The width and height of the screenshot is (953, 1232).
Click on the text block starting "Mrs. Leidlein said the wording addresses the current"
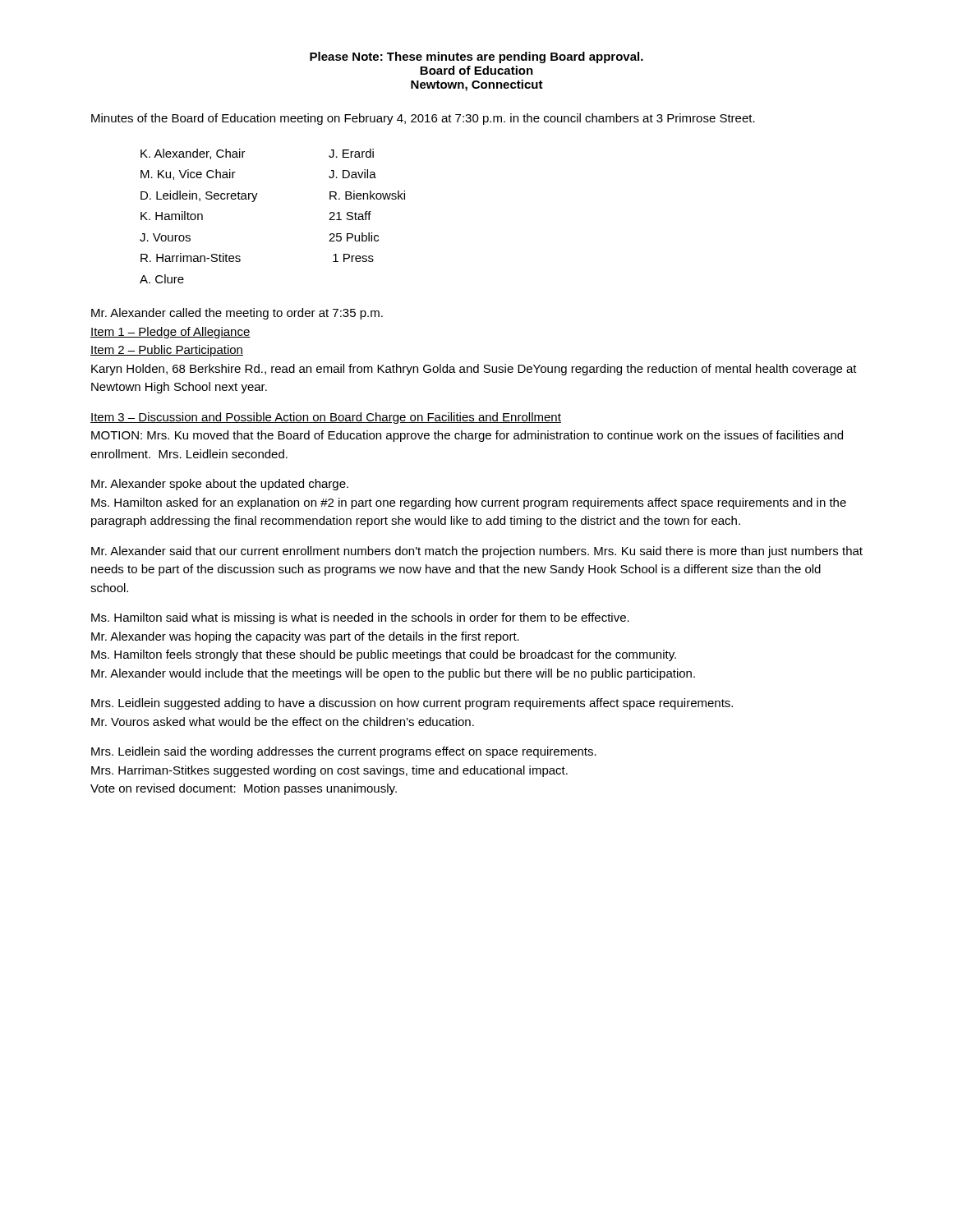click(344, 770)
